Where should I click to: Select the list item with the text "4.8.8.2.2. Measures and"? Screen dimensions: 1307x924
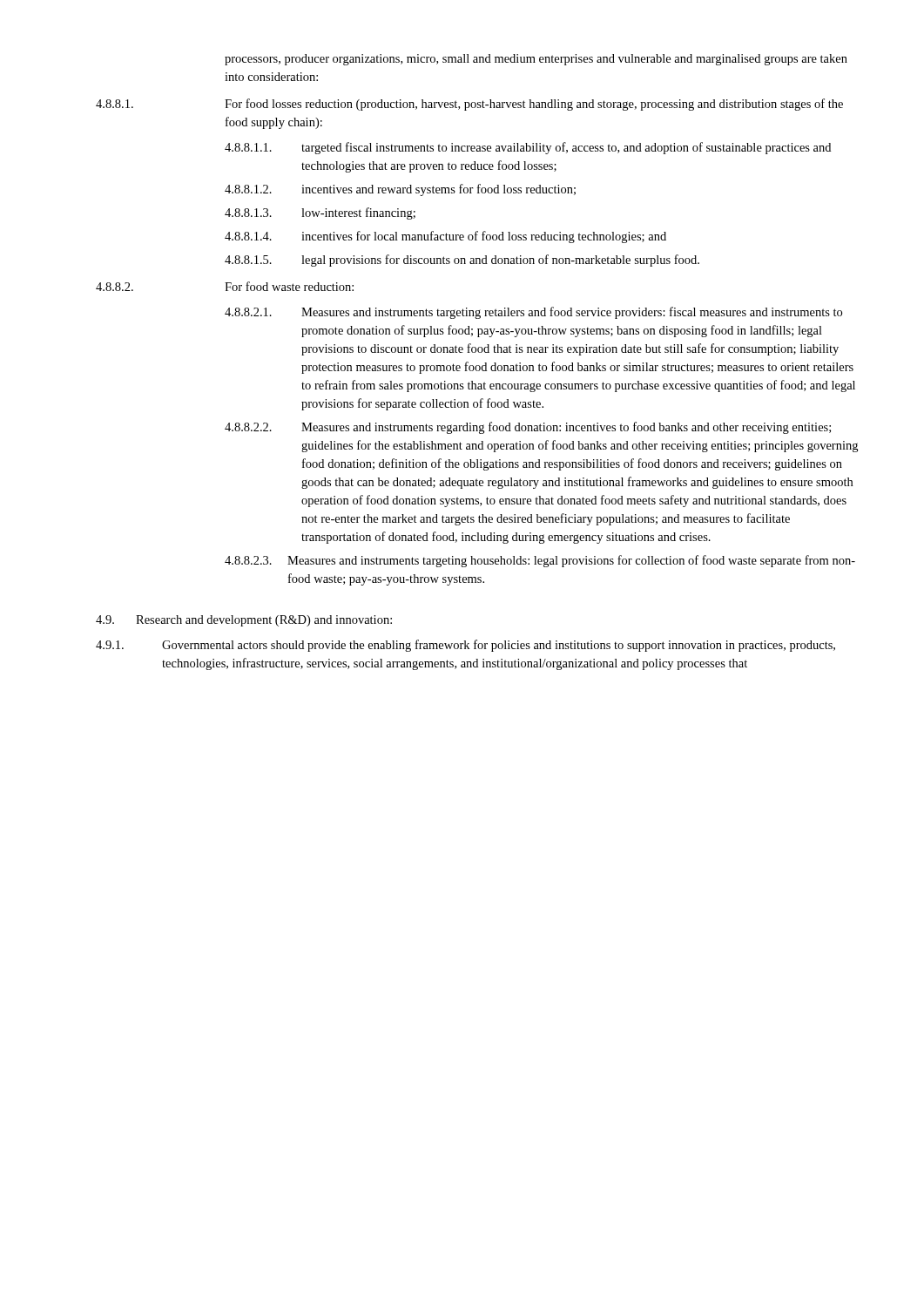tap(543, 482)
